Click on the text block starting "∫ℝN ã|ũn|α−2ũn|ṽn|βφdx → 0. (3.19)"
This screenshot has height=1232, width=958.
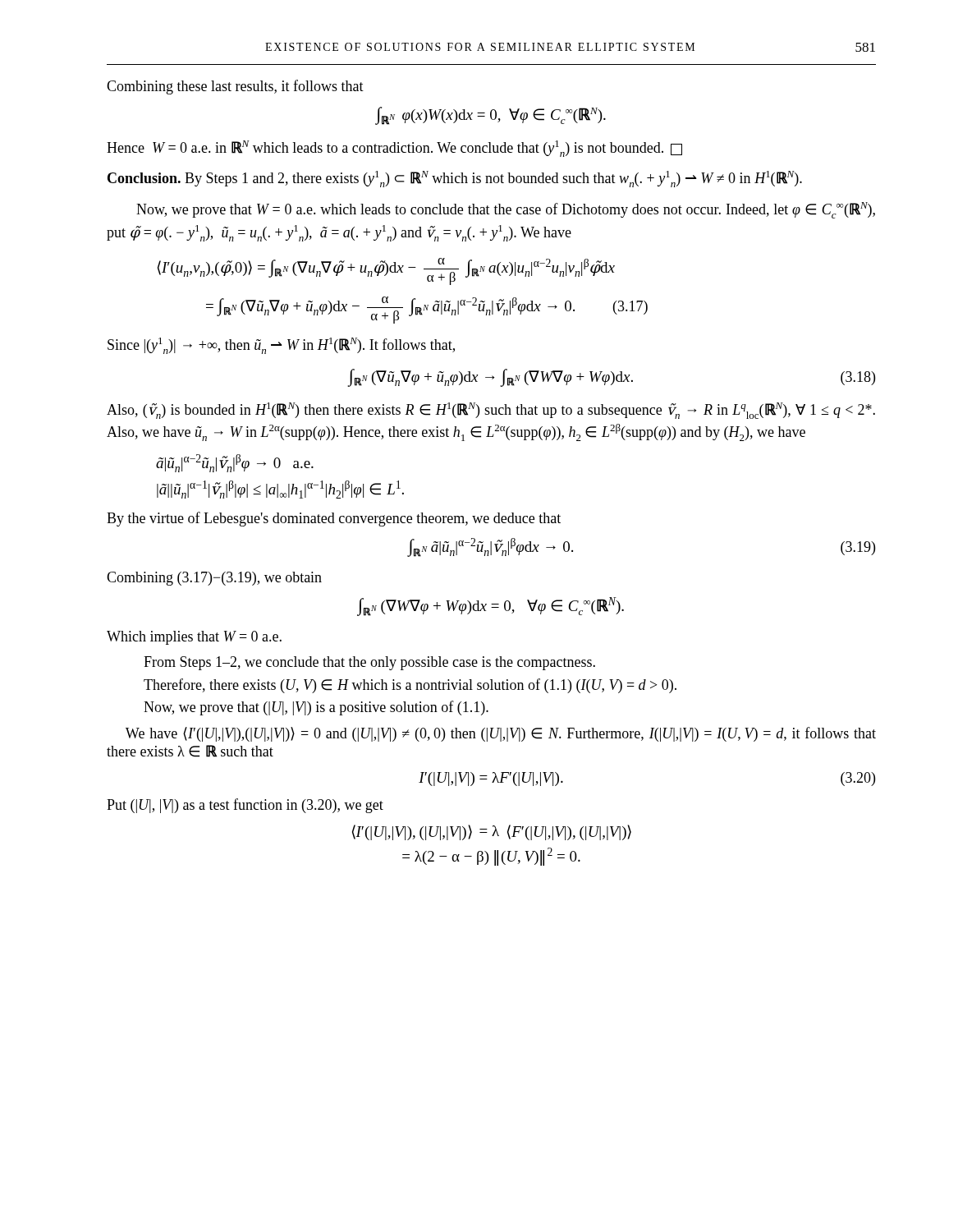coord(490,547)
